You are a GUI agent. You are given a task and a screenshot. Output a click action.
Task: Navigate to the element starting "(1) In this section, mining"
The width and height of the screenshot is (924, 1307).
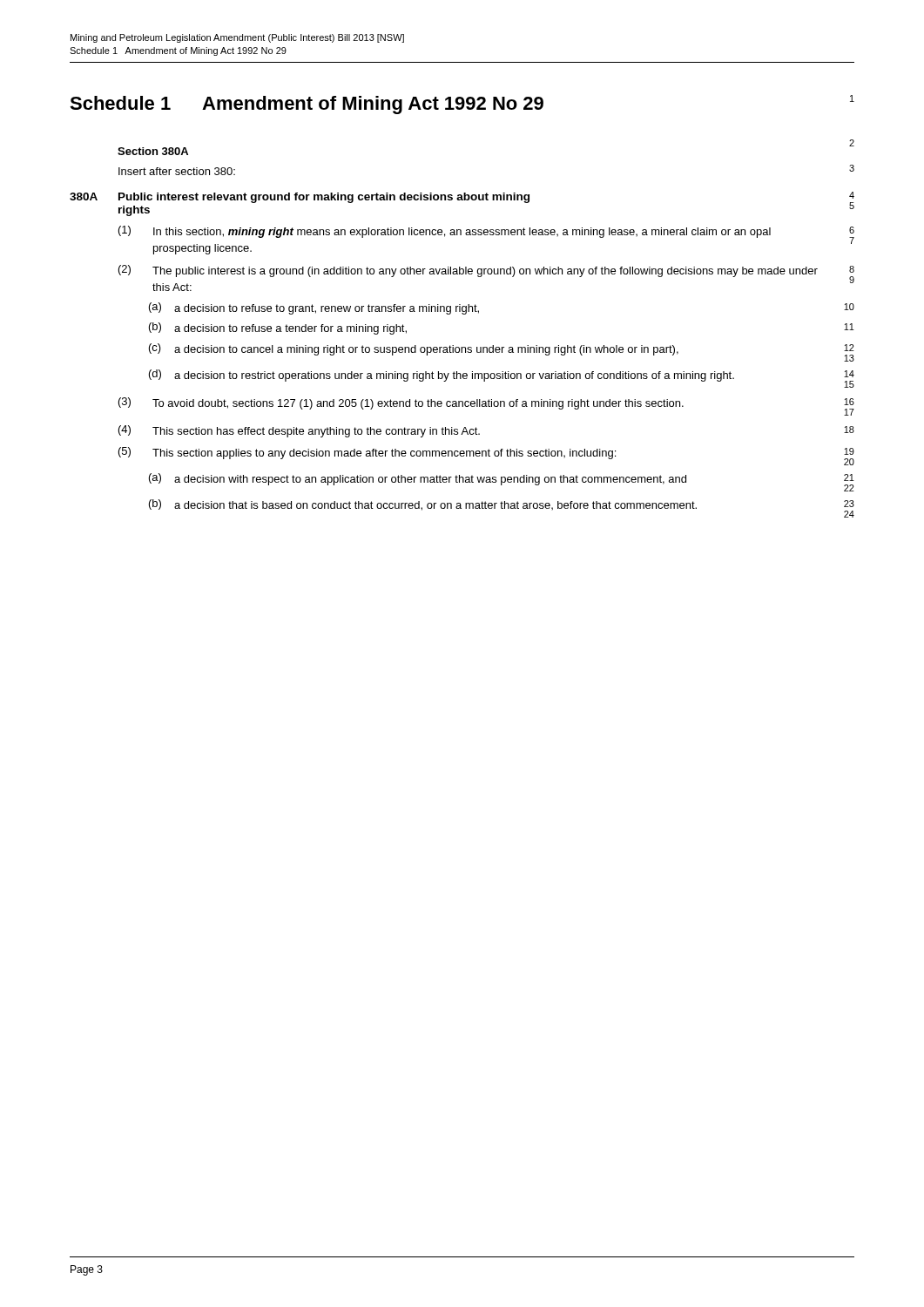(462, 240)
